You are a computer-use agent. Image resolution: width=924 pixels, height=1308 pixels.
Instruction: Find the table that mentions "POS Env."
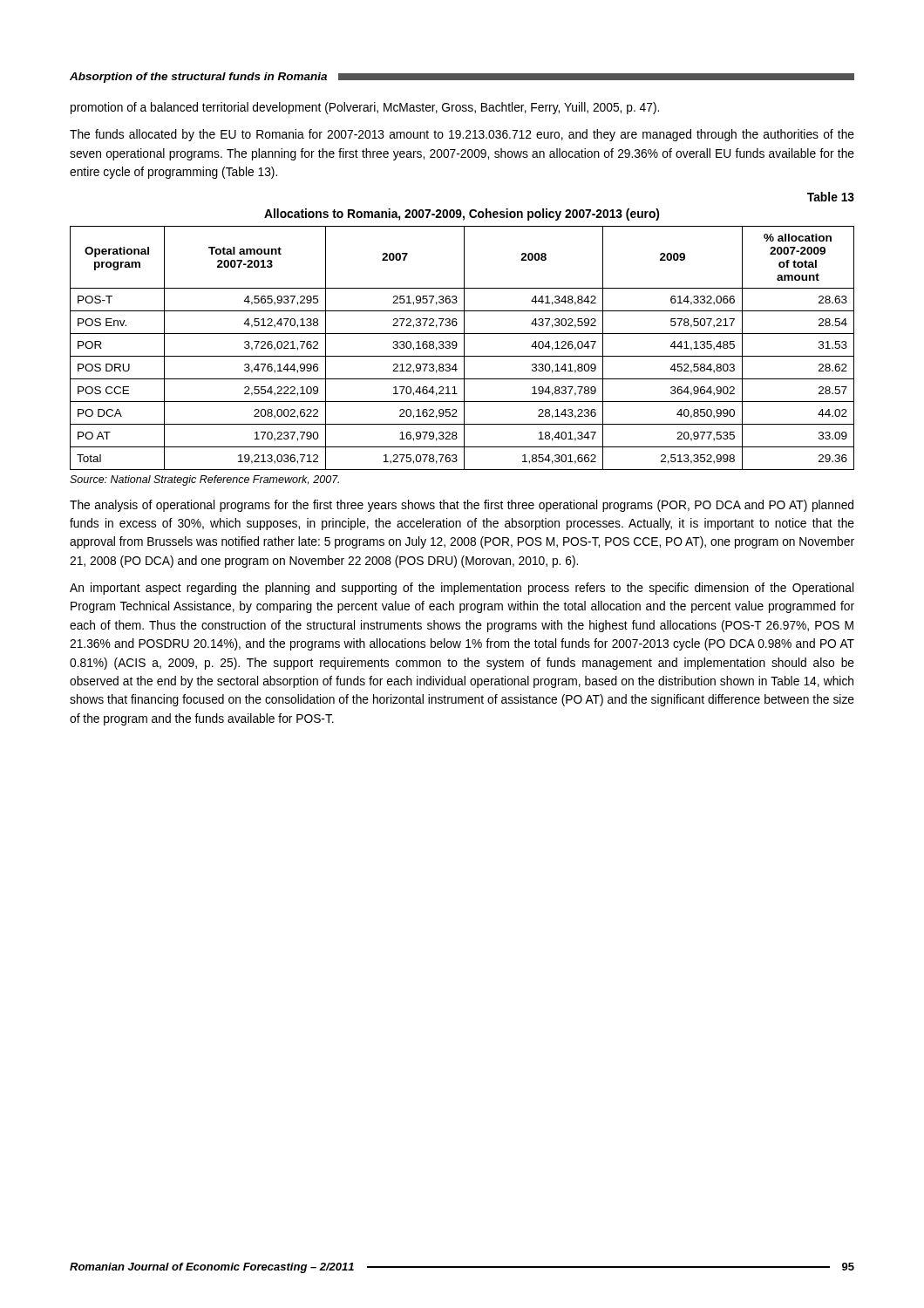pos(462,347)
